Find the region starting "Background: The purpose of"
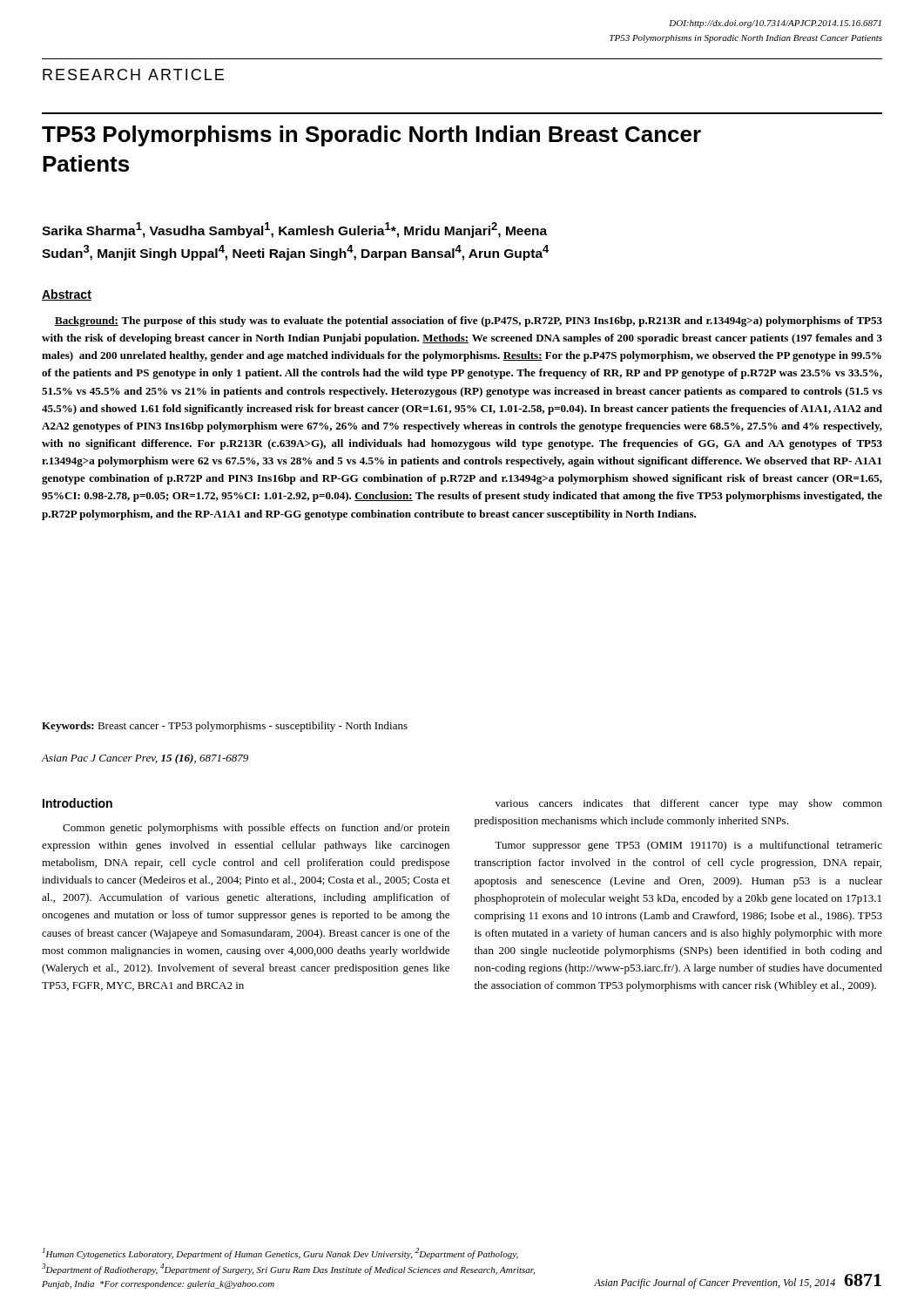This screenshot has height=1307, width=924. 462,417
